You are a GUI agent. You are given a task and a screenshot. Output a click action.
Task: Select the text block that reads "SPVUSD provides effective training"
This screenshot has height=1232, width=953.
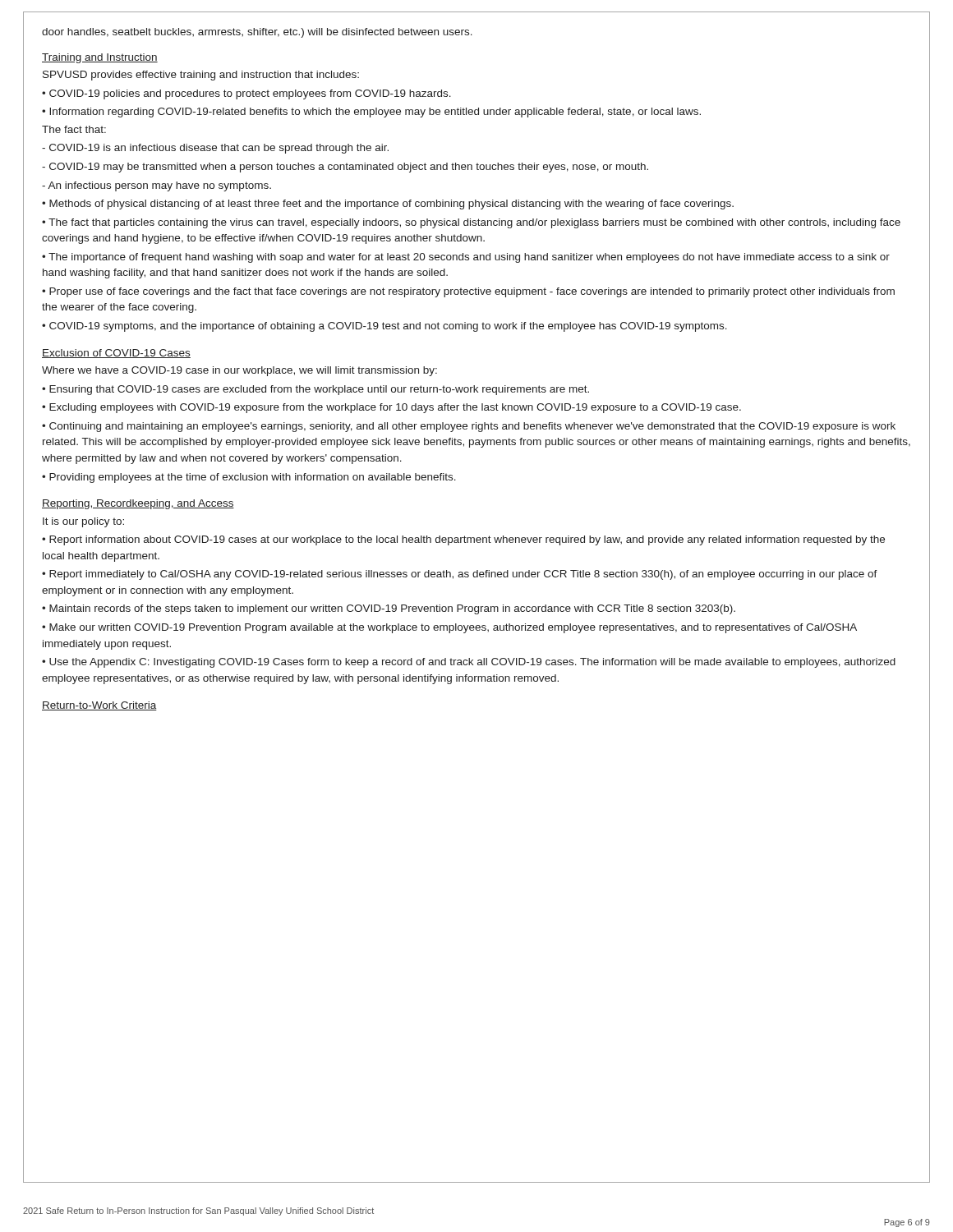(201, 76)
